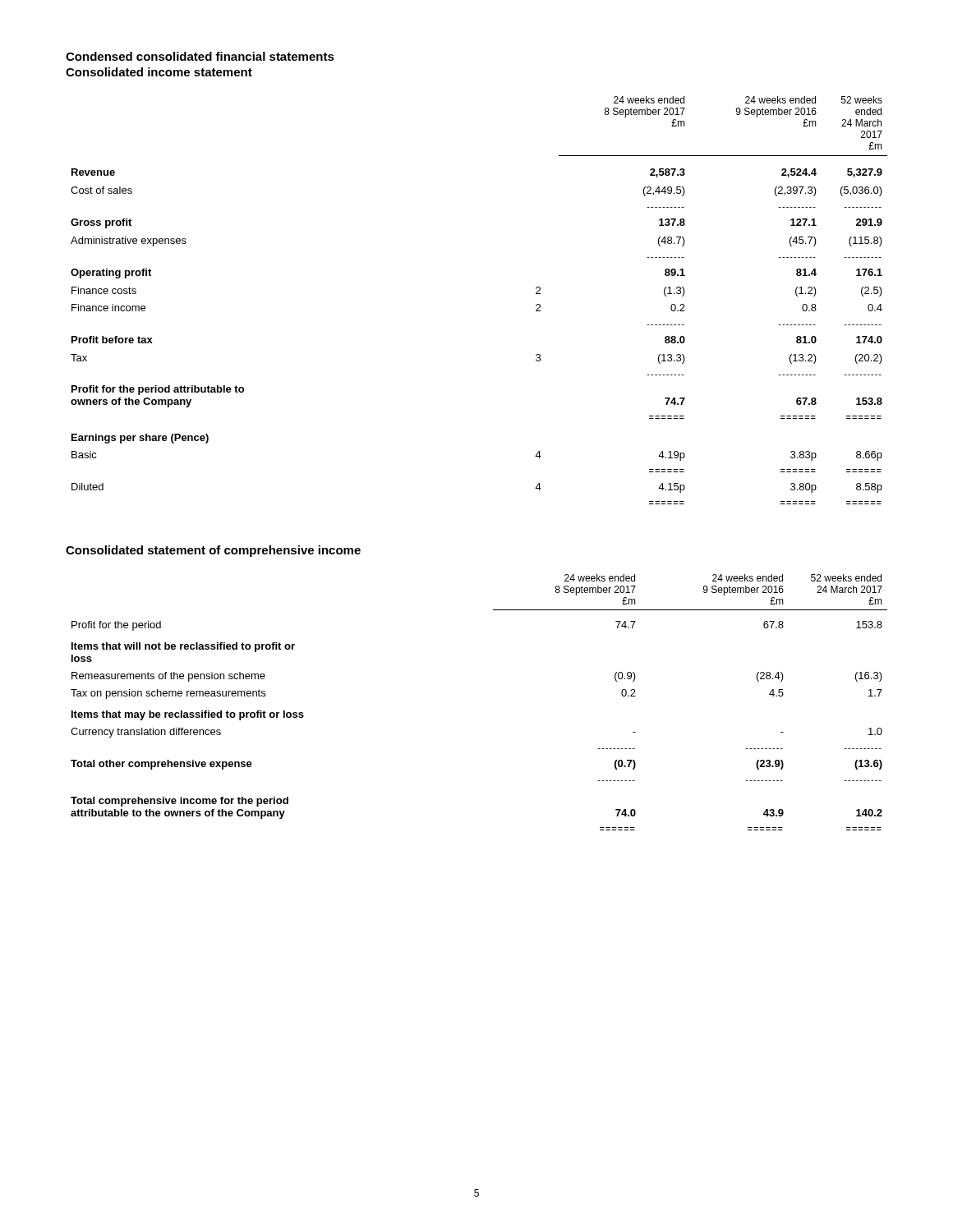Image resolution: width=953 pixels, height=1232 pixels.
Task: Navigate to the block starting "Consolidated statement of comprehensive income"
Action: point(213,551)
